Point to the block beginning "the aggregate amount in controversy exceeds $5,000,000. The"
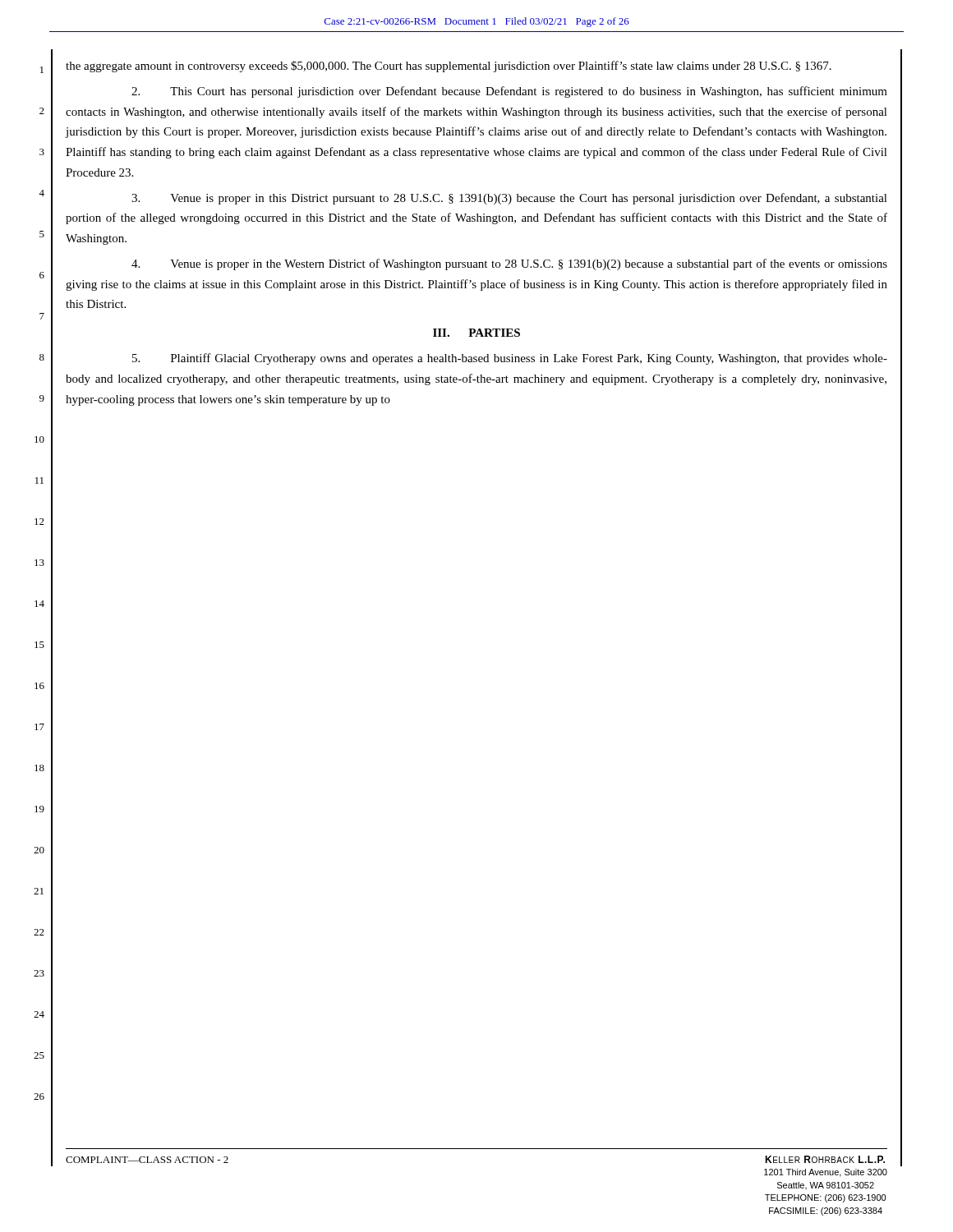This screenshot has height=1232, width=953. [x=449, y=66]
